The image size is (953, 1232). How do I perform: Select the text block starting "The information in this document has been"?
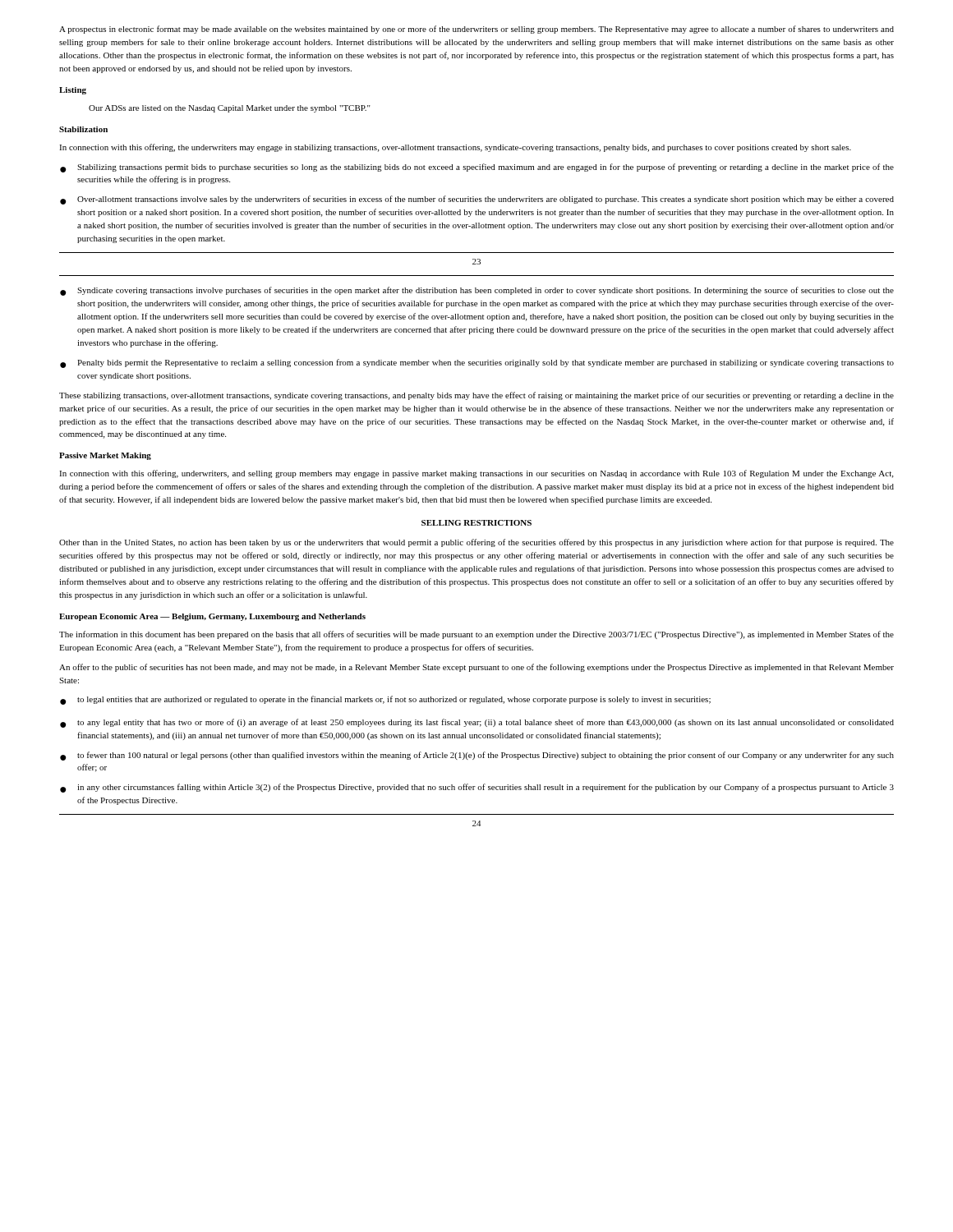point(476,641)
